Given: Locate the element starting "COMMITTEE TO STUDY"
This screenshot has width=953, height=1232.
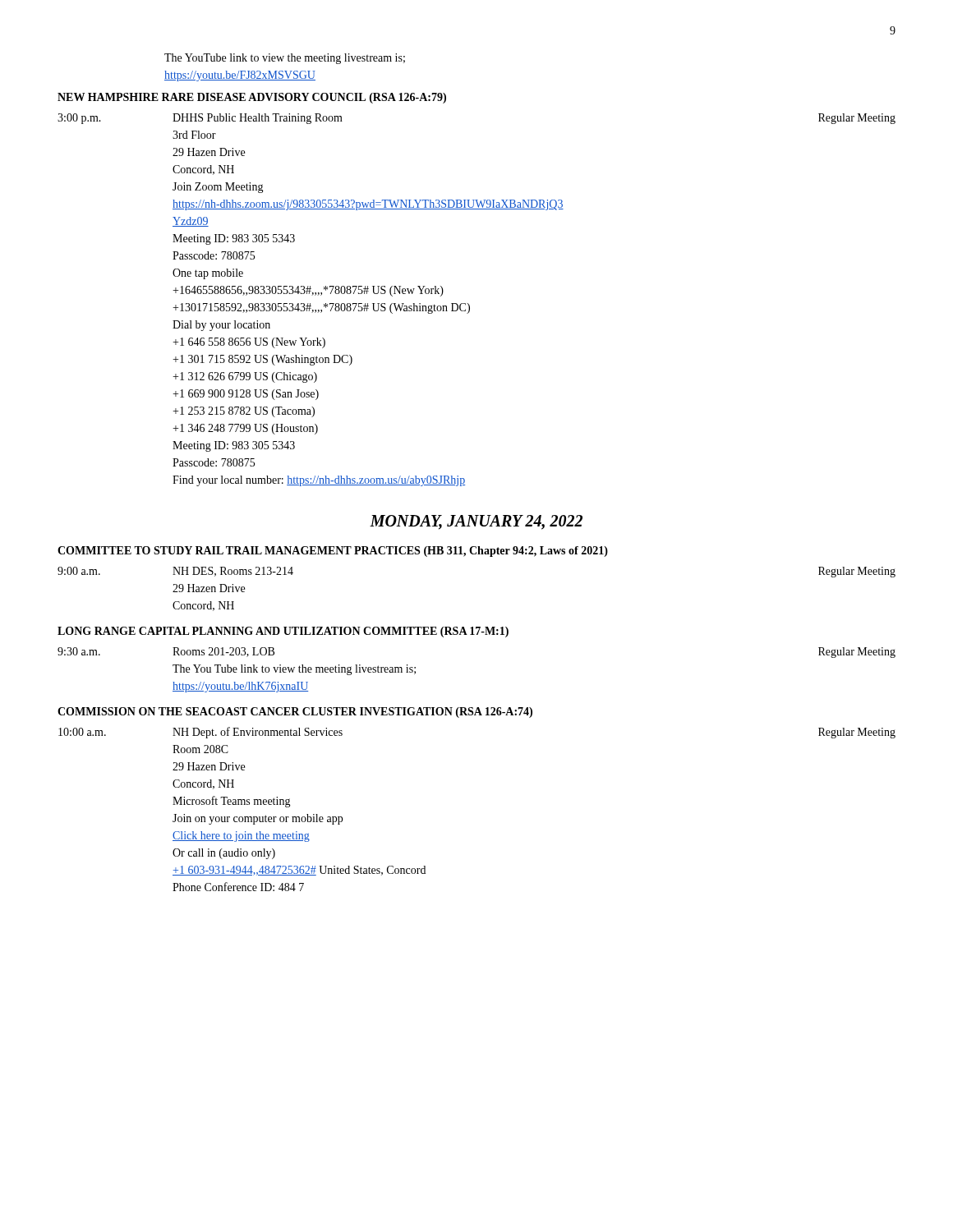Looking at the screenshot, I should coord(333,551).
